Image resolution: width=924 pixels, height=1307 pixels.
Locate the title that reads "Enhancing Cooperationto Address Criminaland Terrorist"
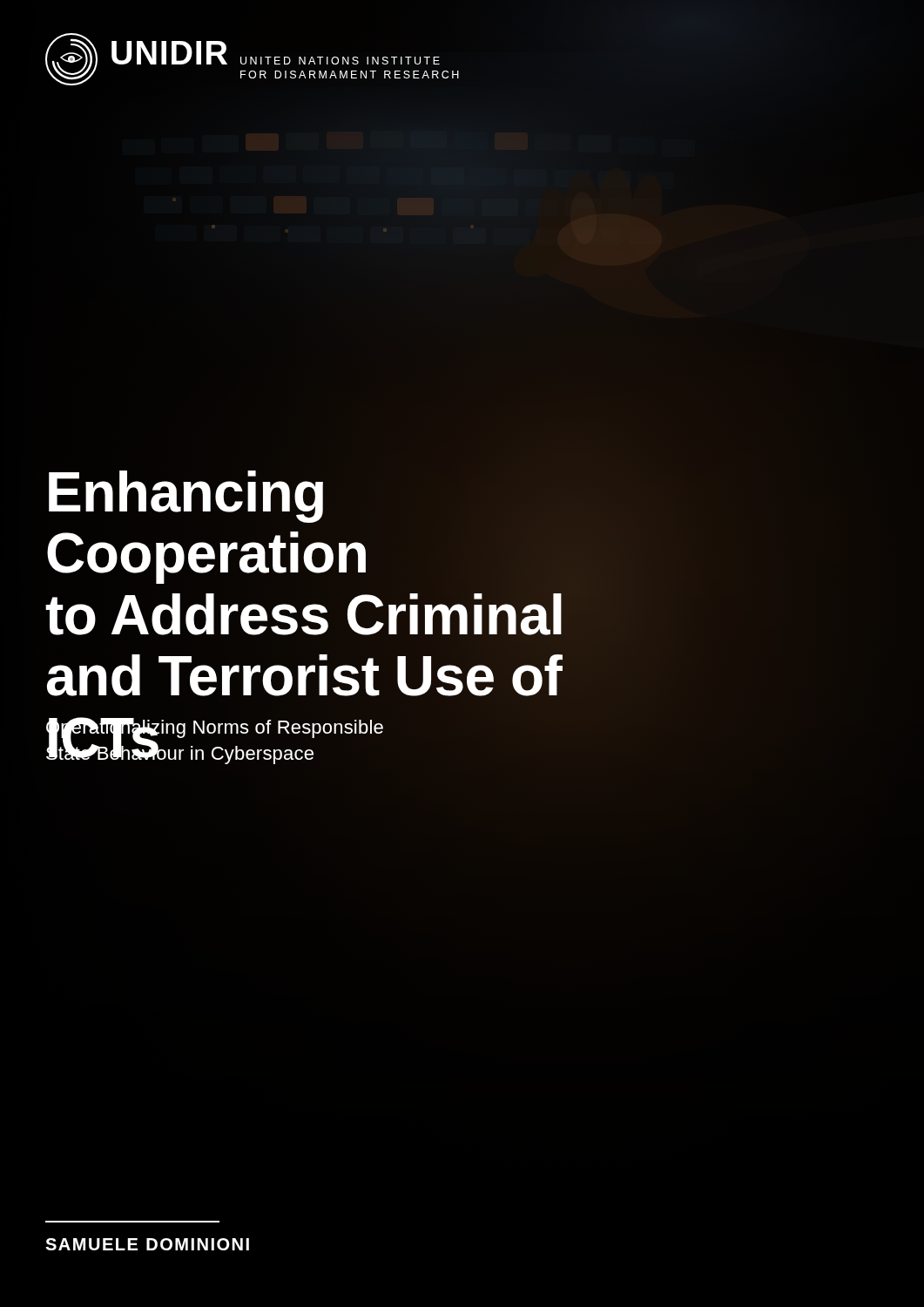pyautogui.click(x=341, y=615)
